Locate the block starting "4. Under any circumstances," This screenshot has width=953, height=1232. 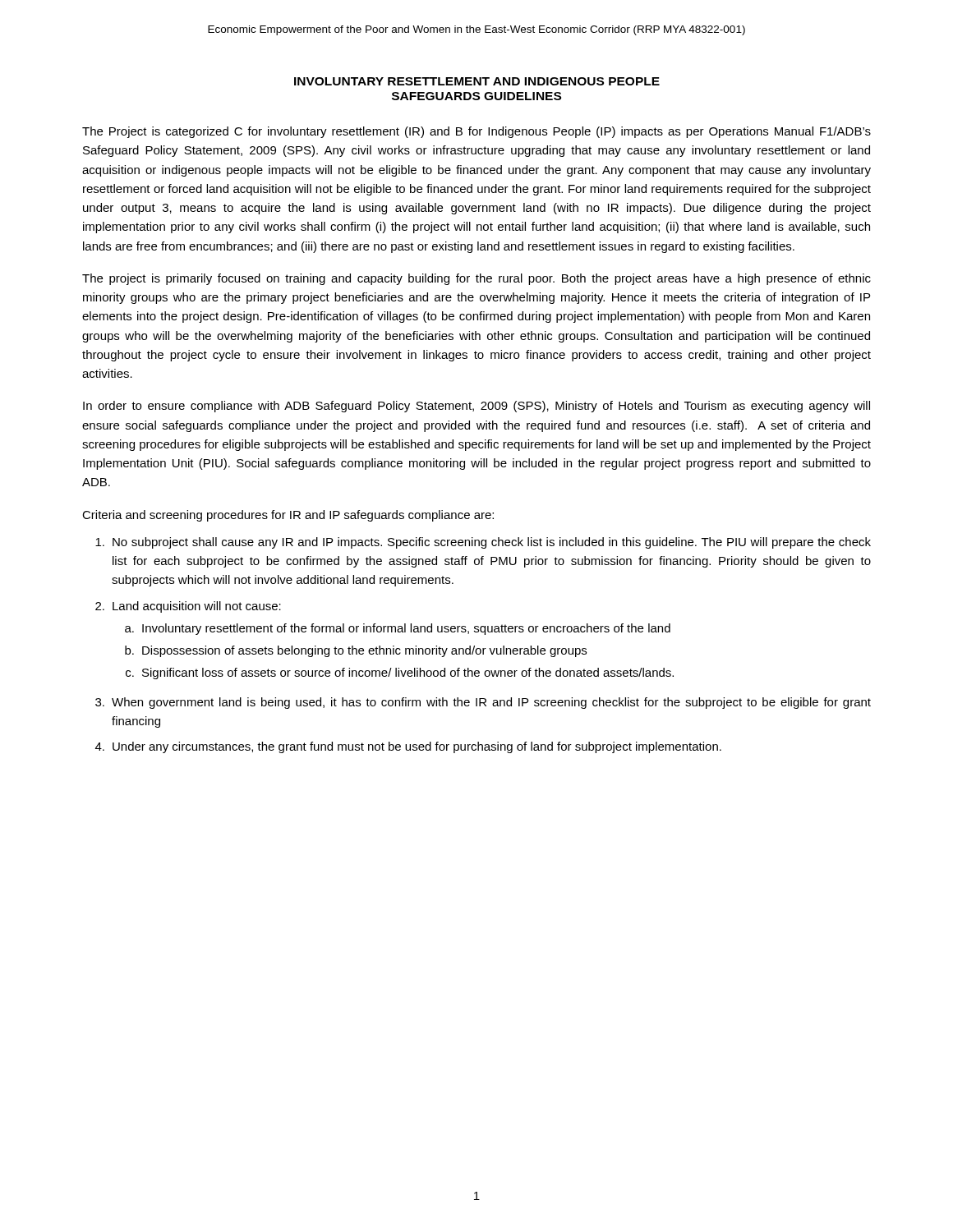[x=476, y=746]
